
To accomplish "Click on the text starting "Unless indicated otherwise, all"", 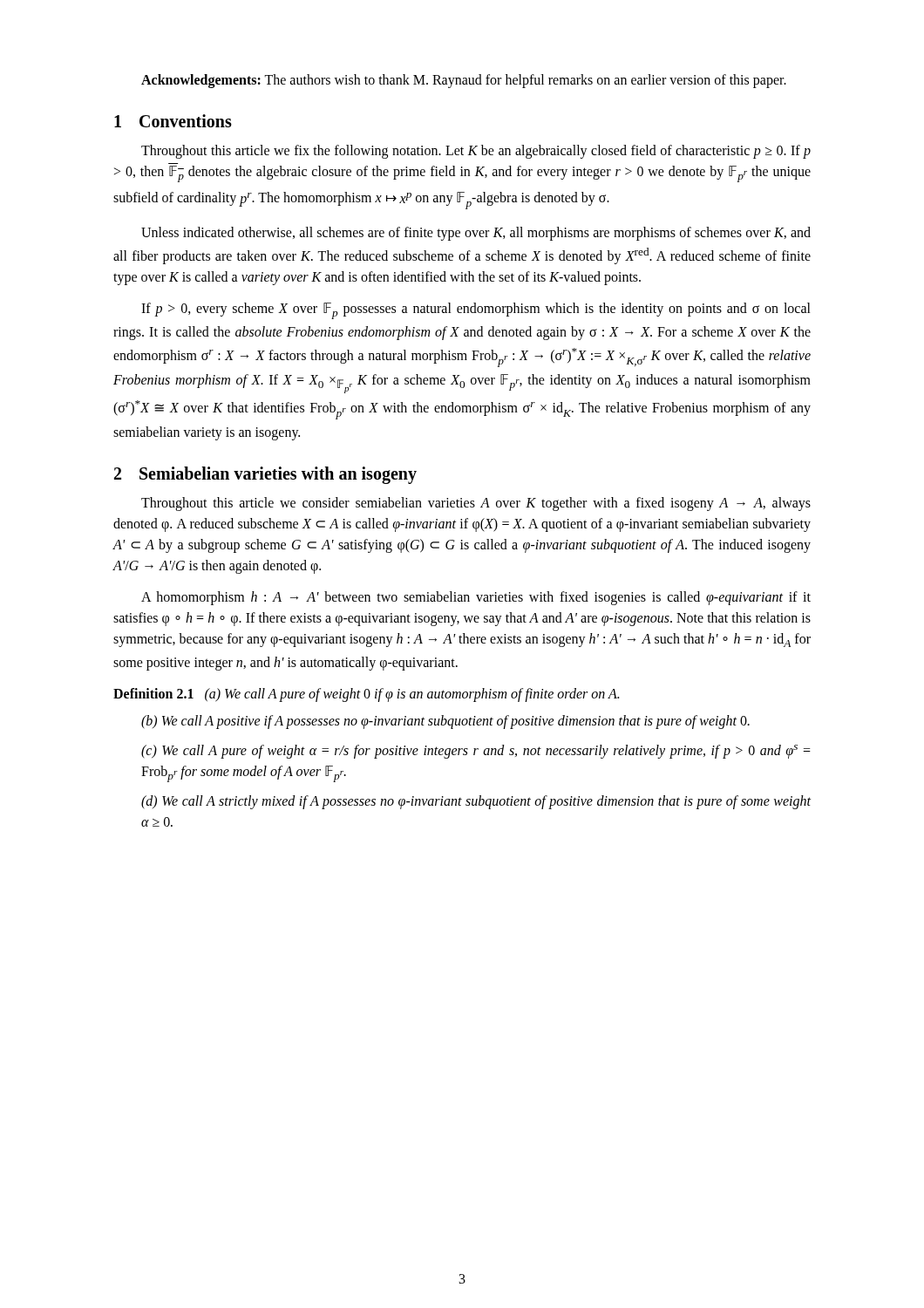I will (462, 255).
